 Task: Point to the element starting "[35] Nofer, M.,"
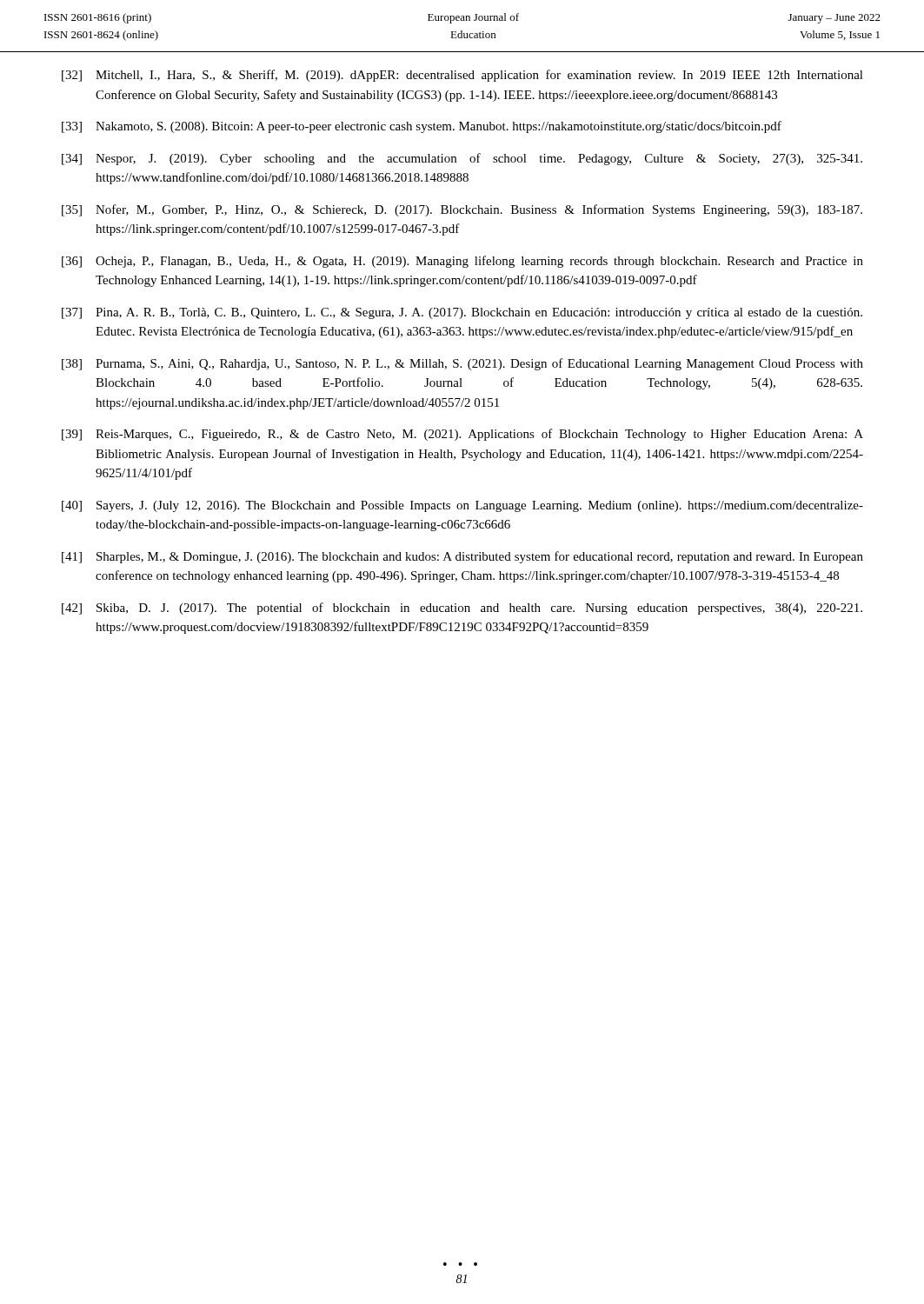pos(462,219)
